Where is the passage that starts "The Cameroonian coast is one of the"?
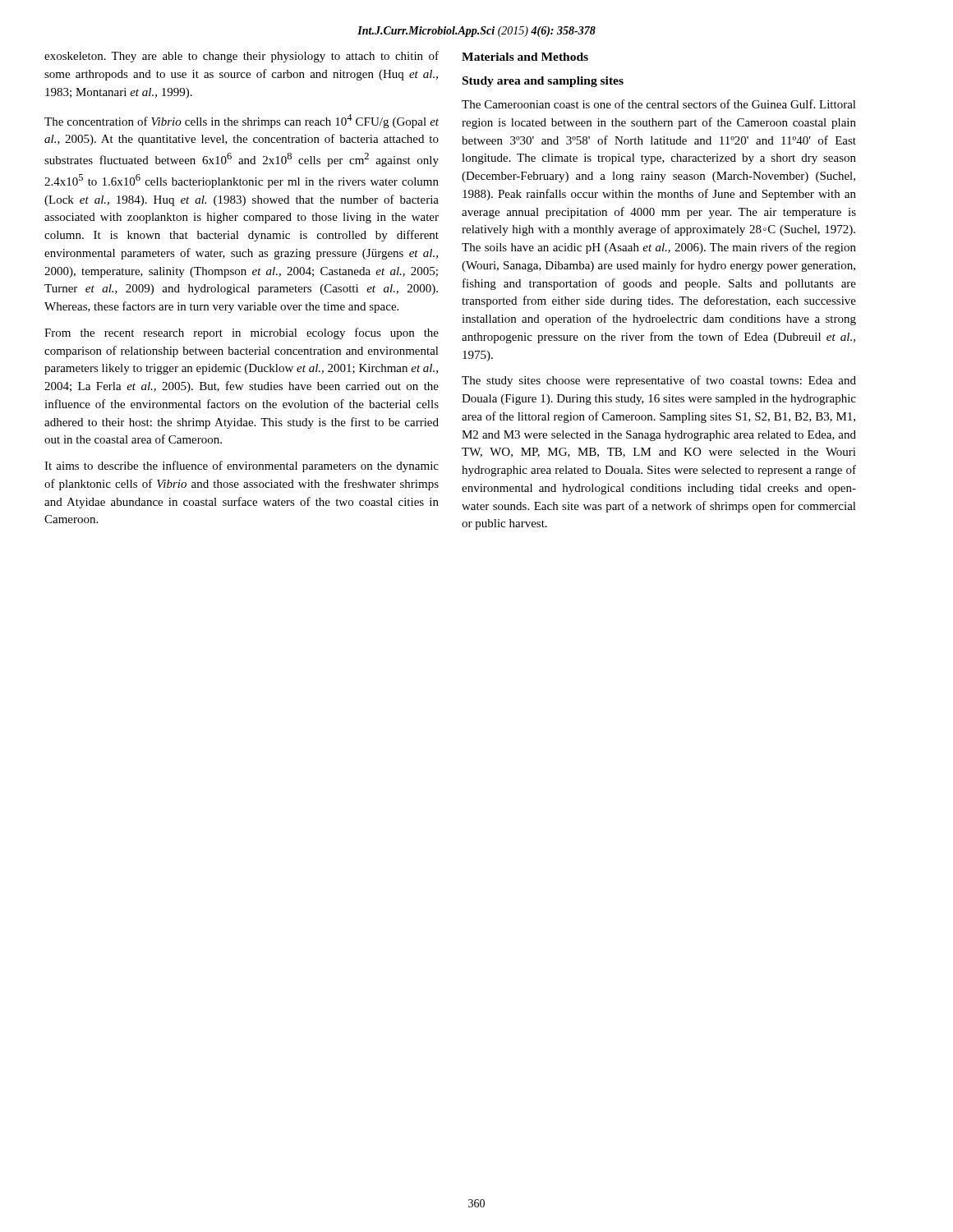This screenshot has height=1232, width=953. (x=659, y=230)
